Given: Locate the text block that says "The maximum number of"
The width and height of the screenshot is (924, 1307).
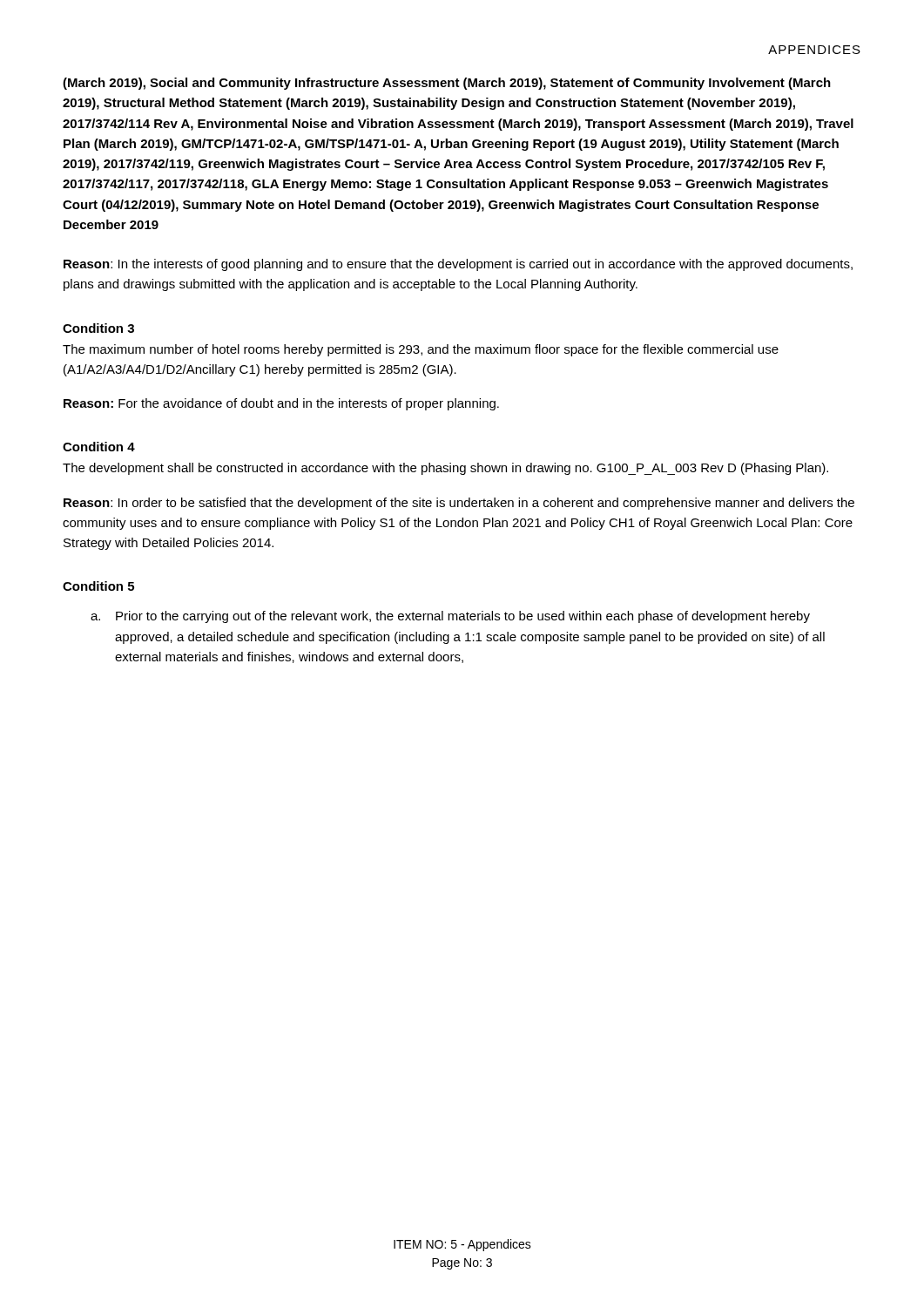Looking at the screenshot, I should [x=421, y=359].
